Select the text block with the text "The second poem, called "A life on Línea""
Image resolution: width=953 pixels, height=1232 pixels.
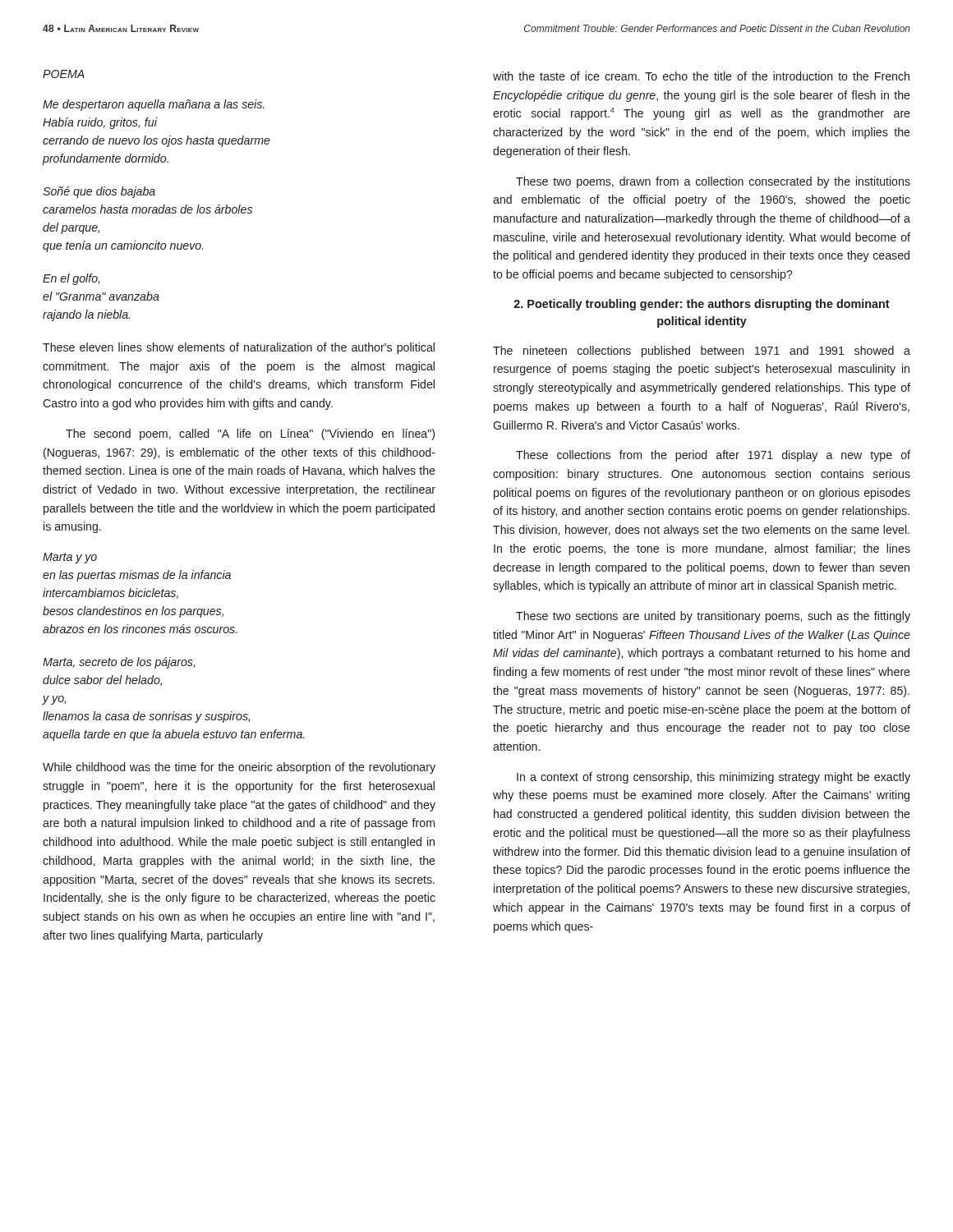[x=239, y=480]
